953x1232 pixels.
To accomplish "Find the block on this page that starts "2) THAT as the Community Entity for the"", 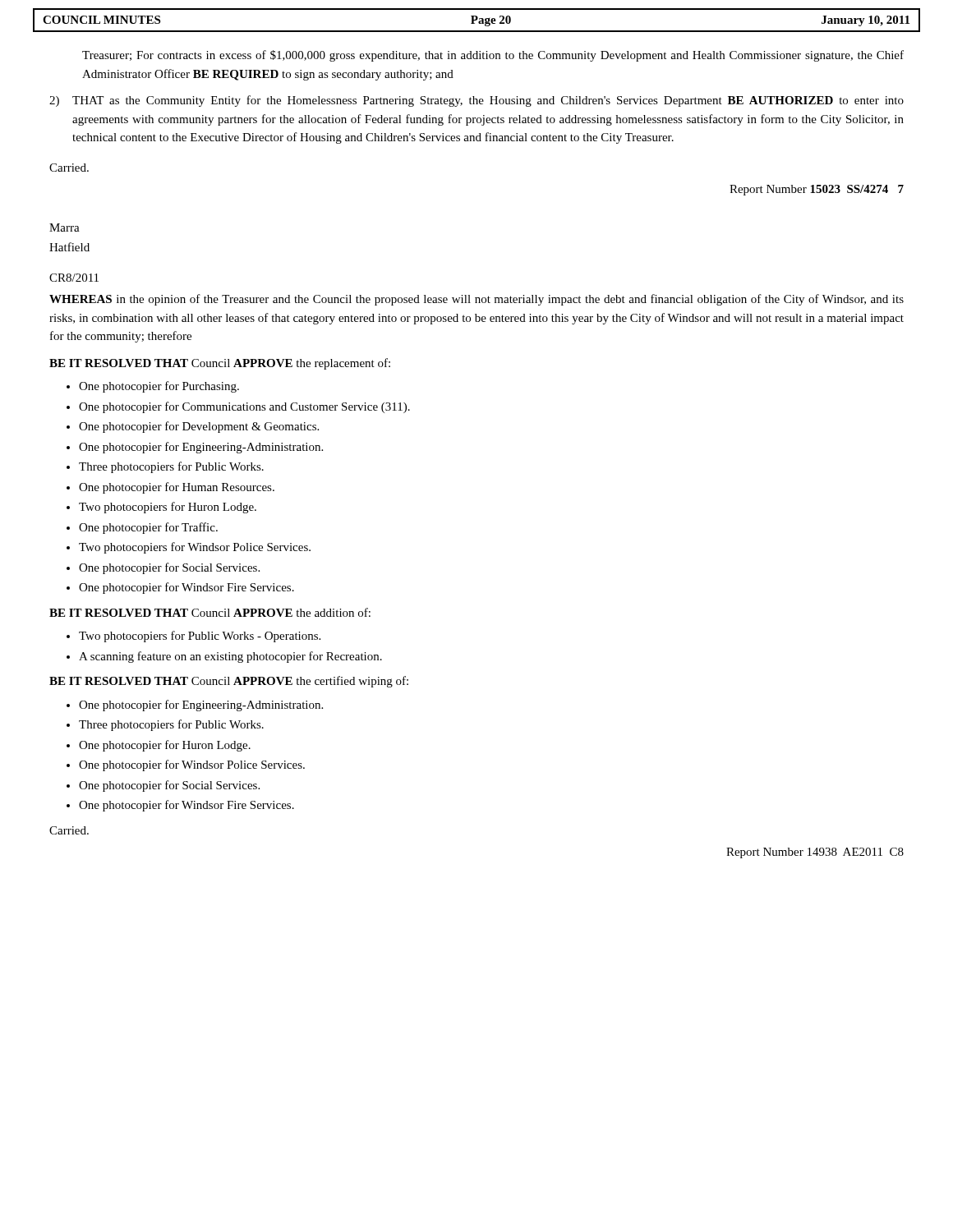I will point(476,119).
